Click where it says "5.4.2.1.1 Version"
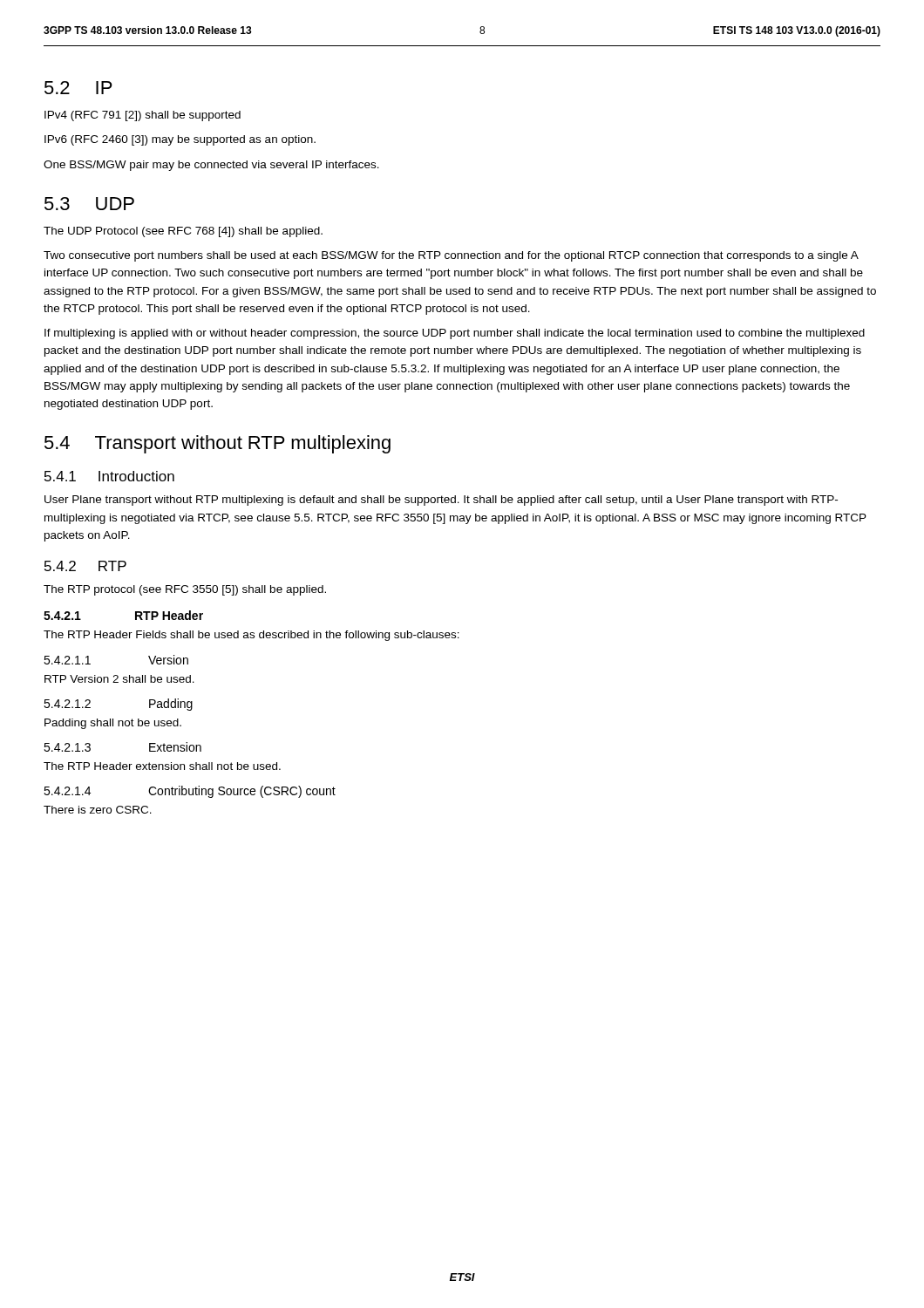 [68, 660]
